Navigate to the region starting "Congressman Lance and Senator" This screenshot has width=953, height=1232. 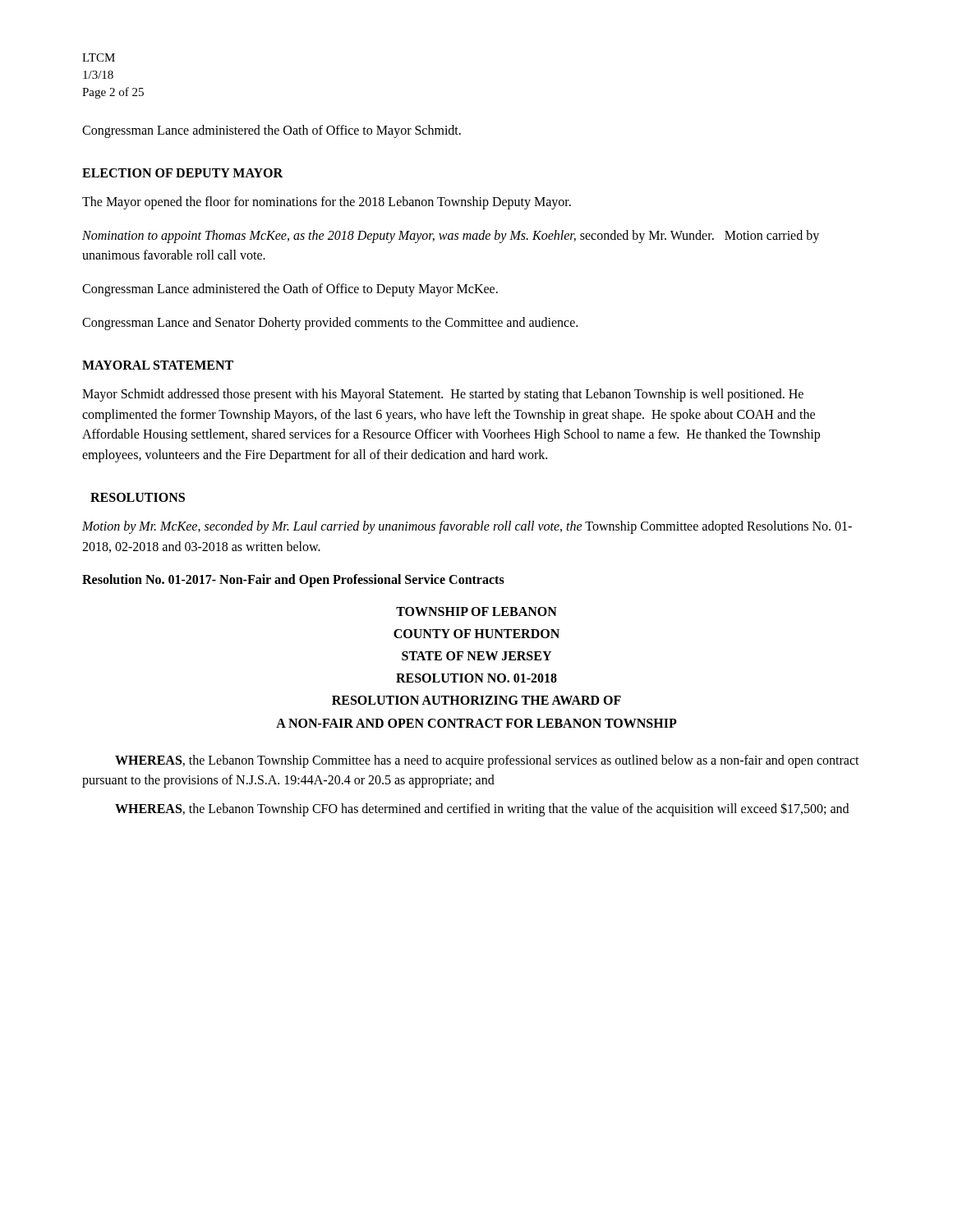(330, 322)
